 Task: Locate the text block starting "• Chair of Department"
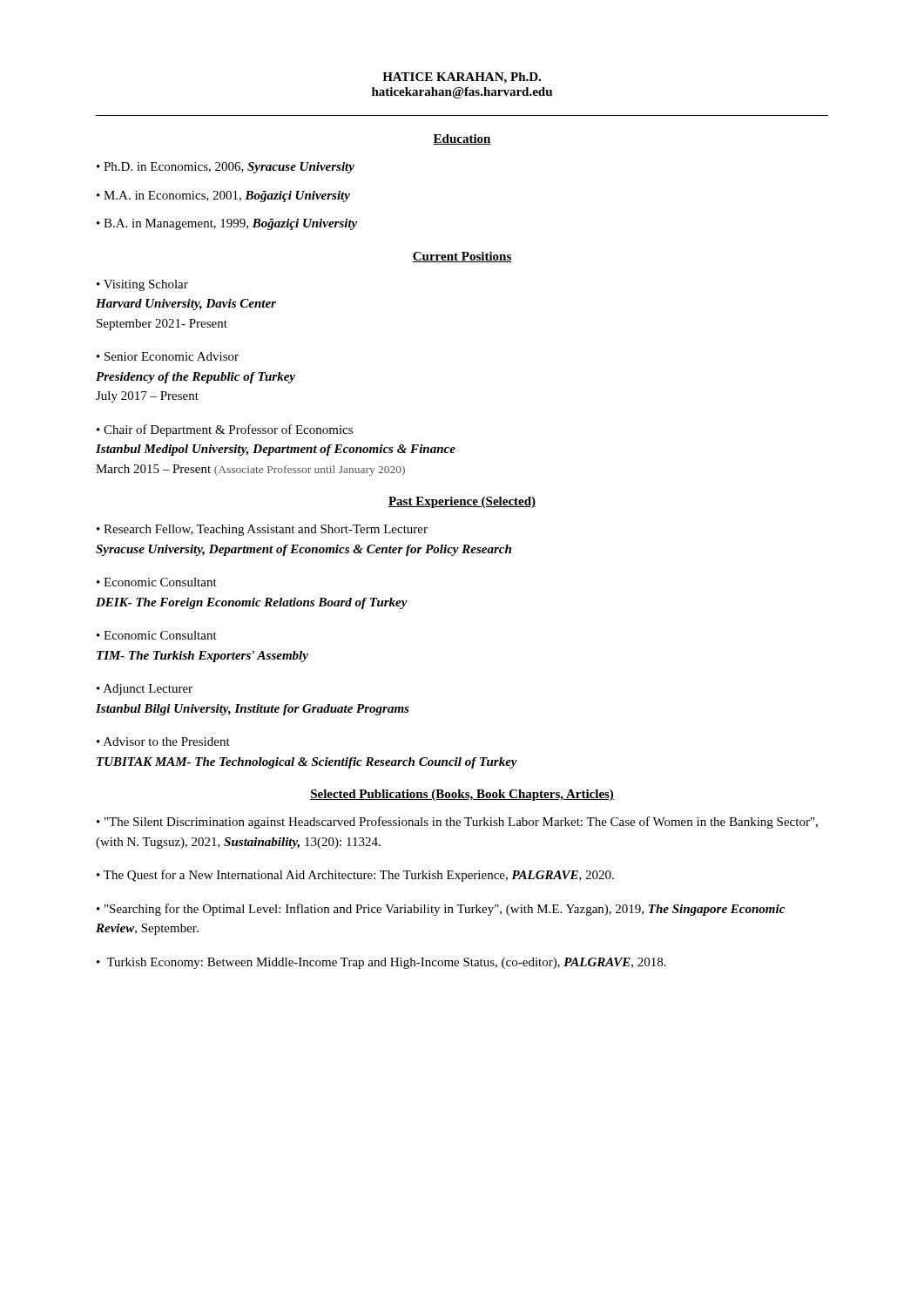tap(276, 449)
